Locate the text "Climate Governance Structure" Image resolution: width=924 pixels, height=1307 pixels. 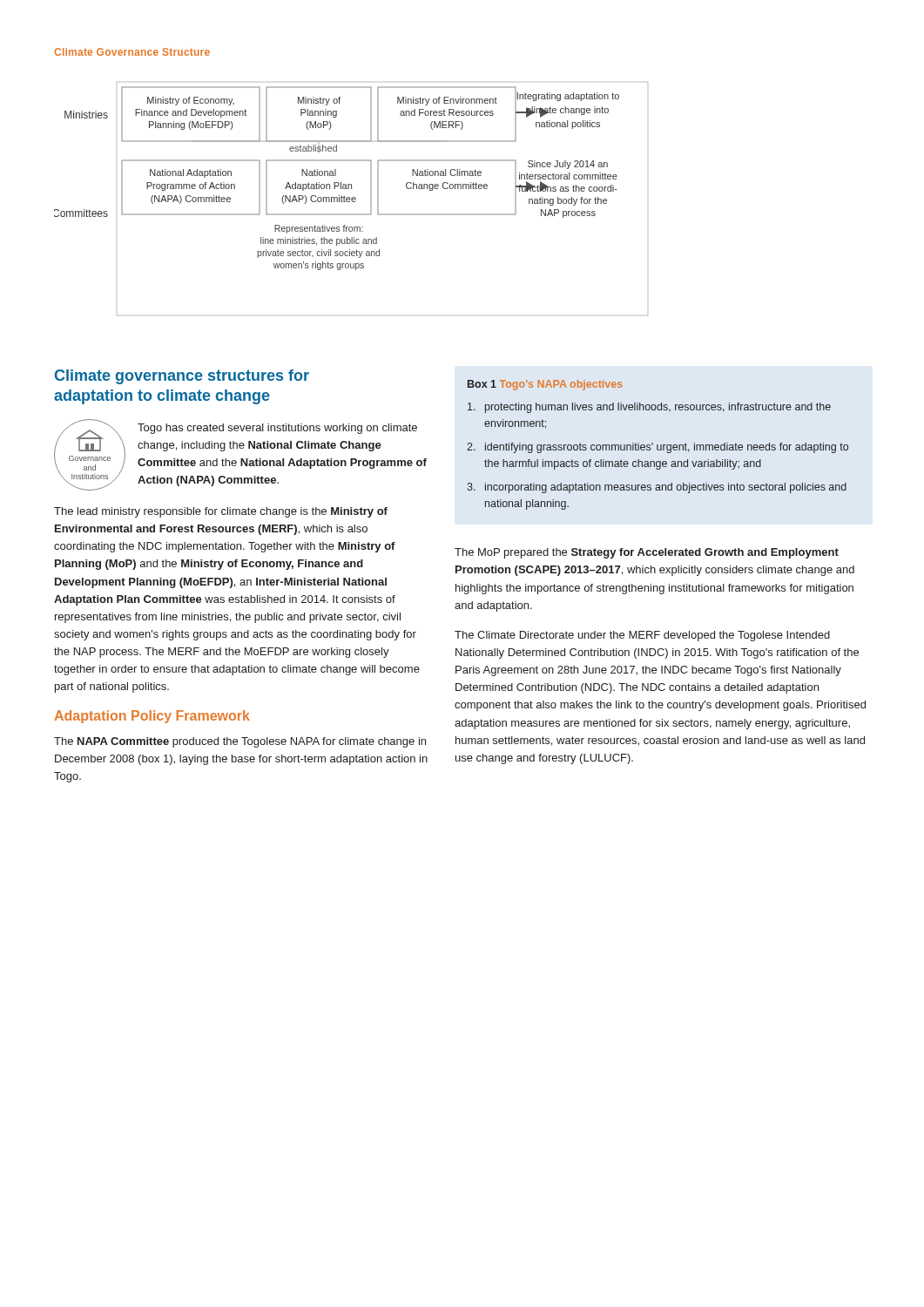[132, 52]
